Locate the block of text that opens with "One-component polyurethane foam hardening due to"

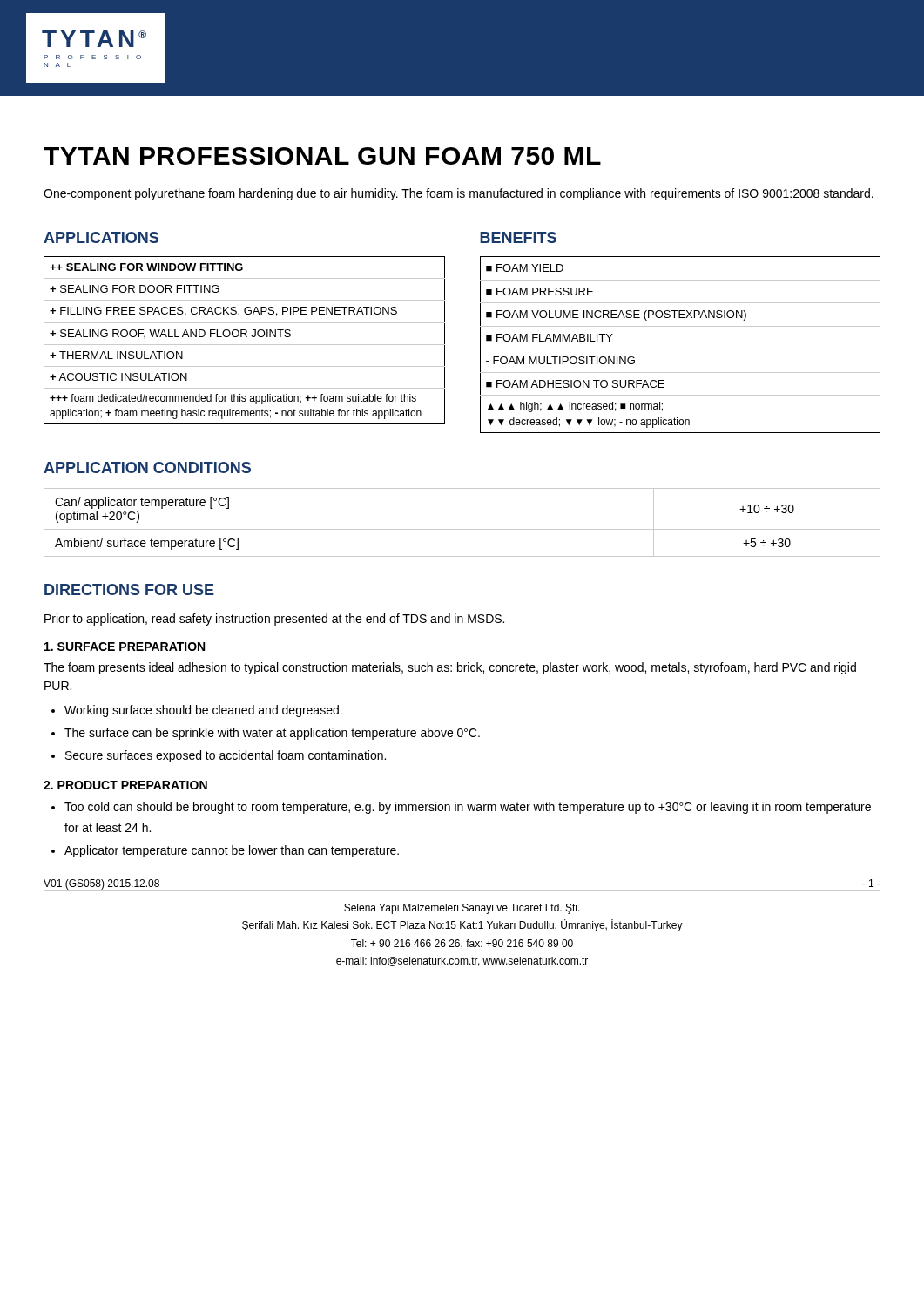459,193
